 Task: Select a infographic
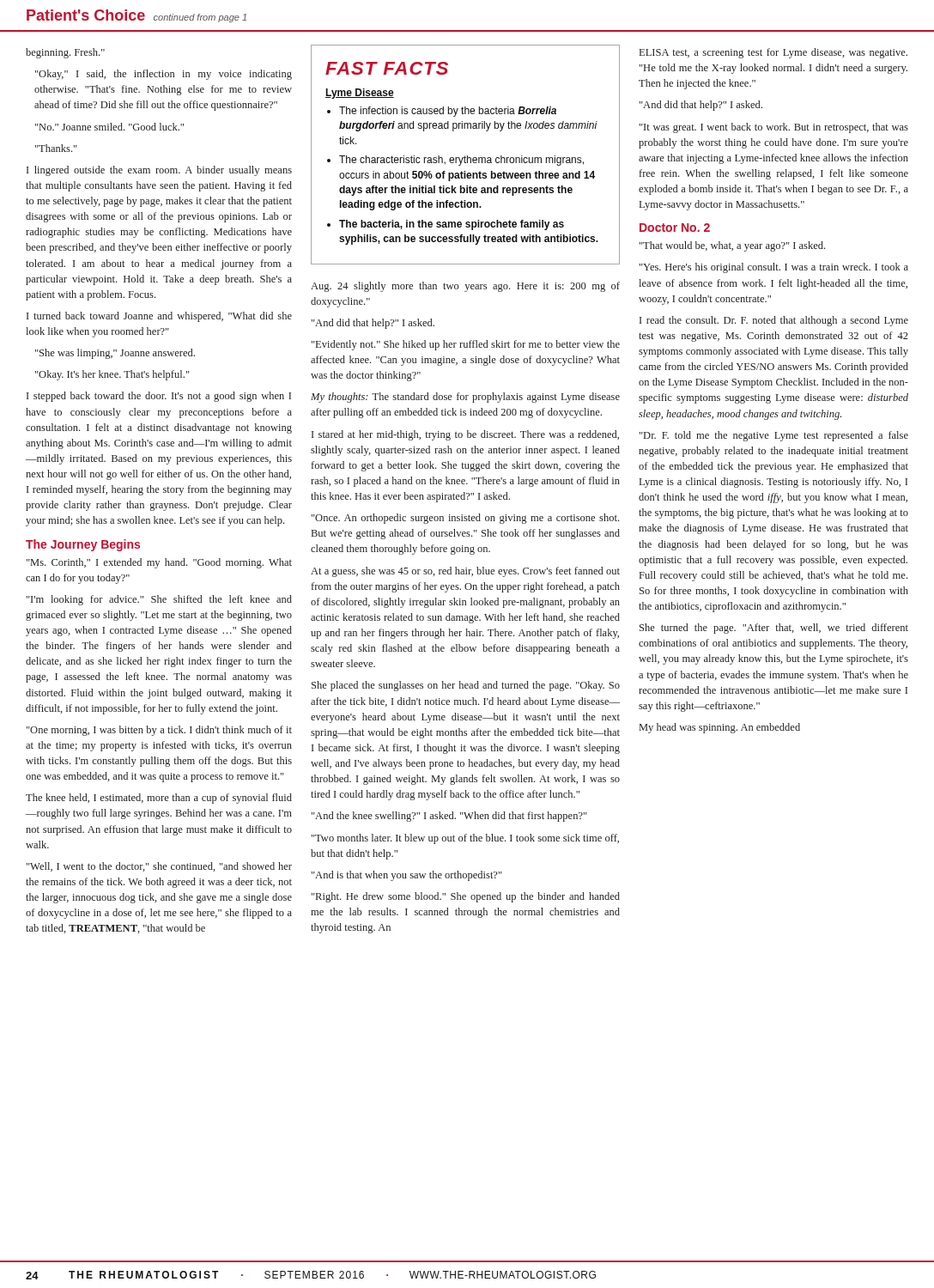[x=465, y=154]
